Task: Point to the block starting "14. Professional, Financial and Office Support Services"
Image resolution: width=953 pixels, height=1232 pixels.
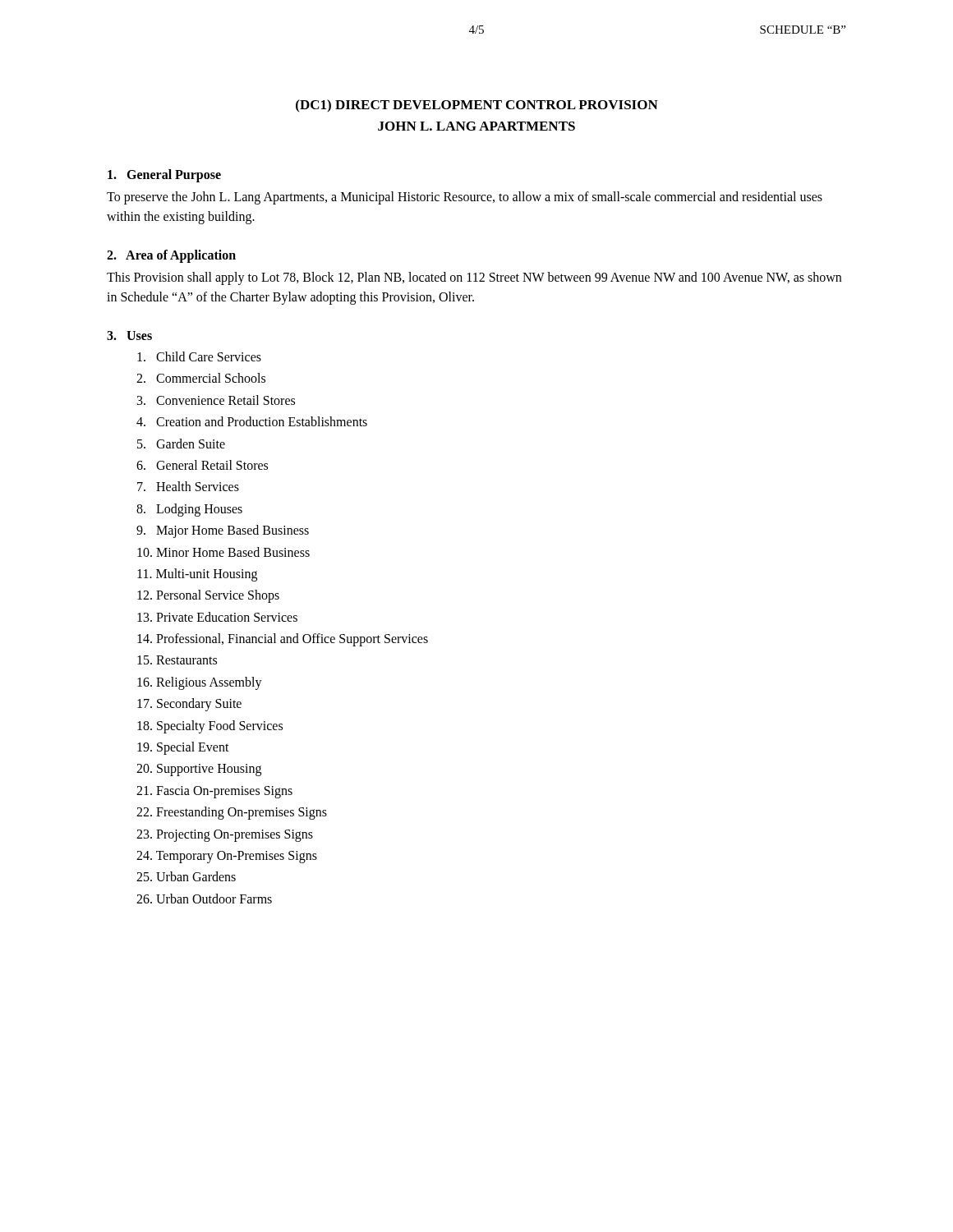Action: 282,639
